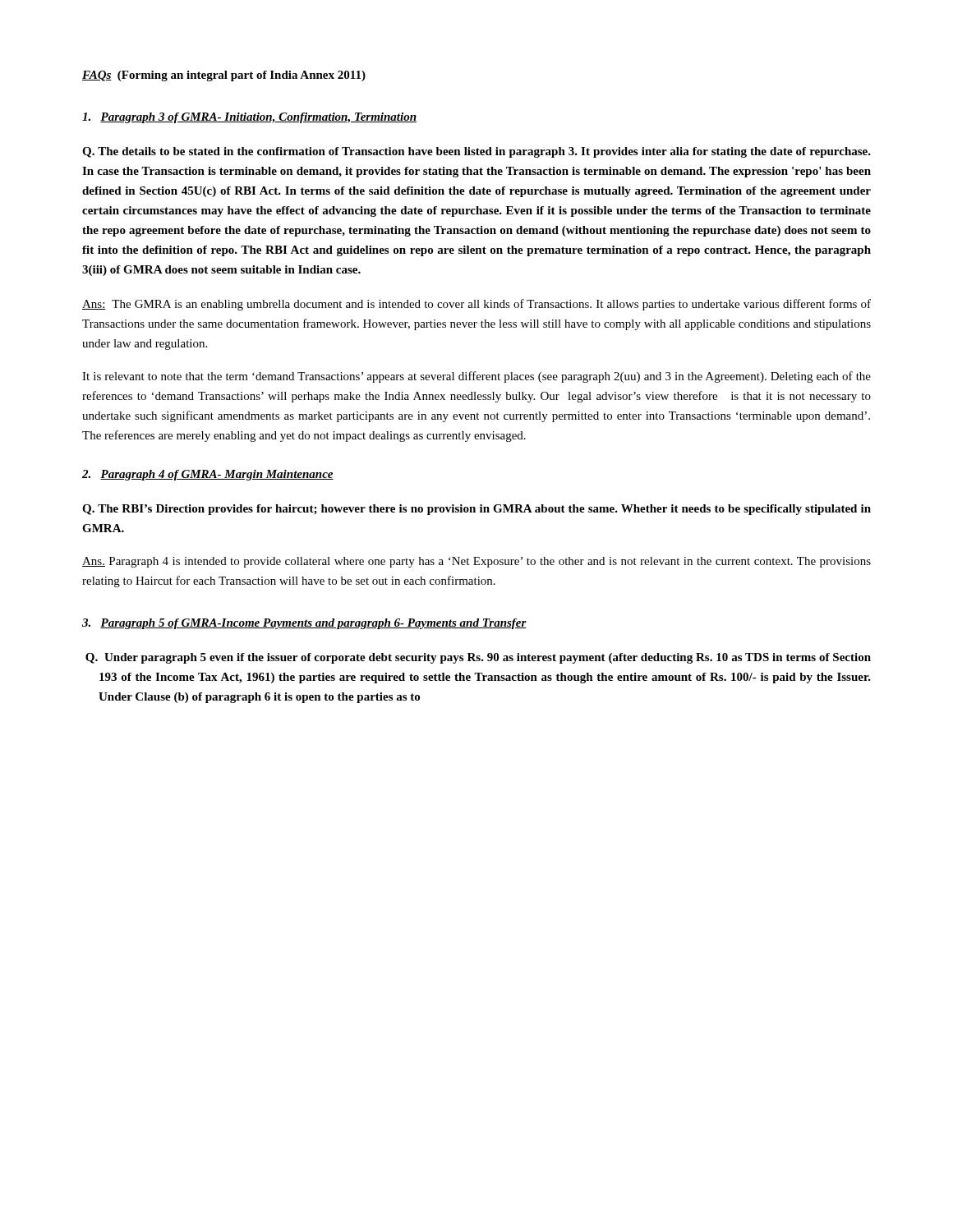The height and width of the screenshot is (1232, 953).
Task: Locate the element starting "Q. The RBI’s Direction provides for haircut; however"
Action: (x=476, y=518)
